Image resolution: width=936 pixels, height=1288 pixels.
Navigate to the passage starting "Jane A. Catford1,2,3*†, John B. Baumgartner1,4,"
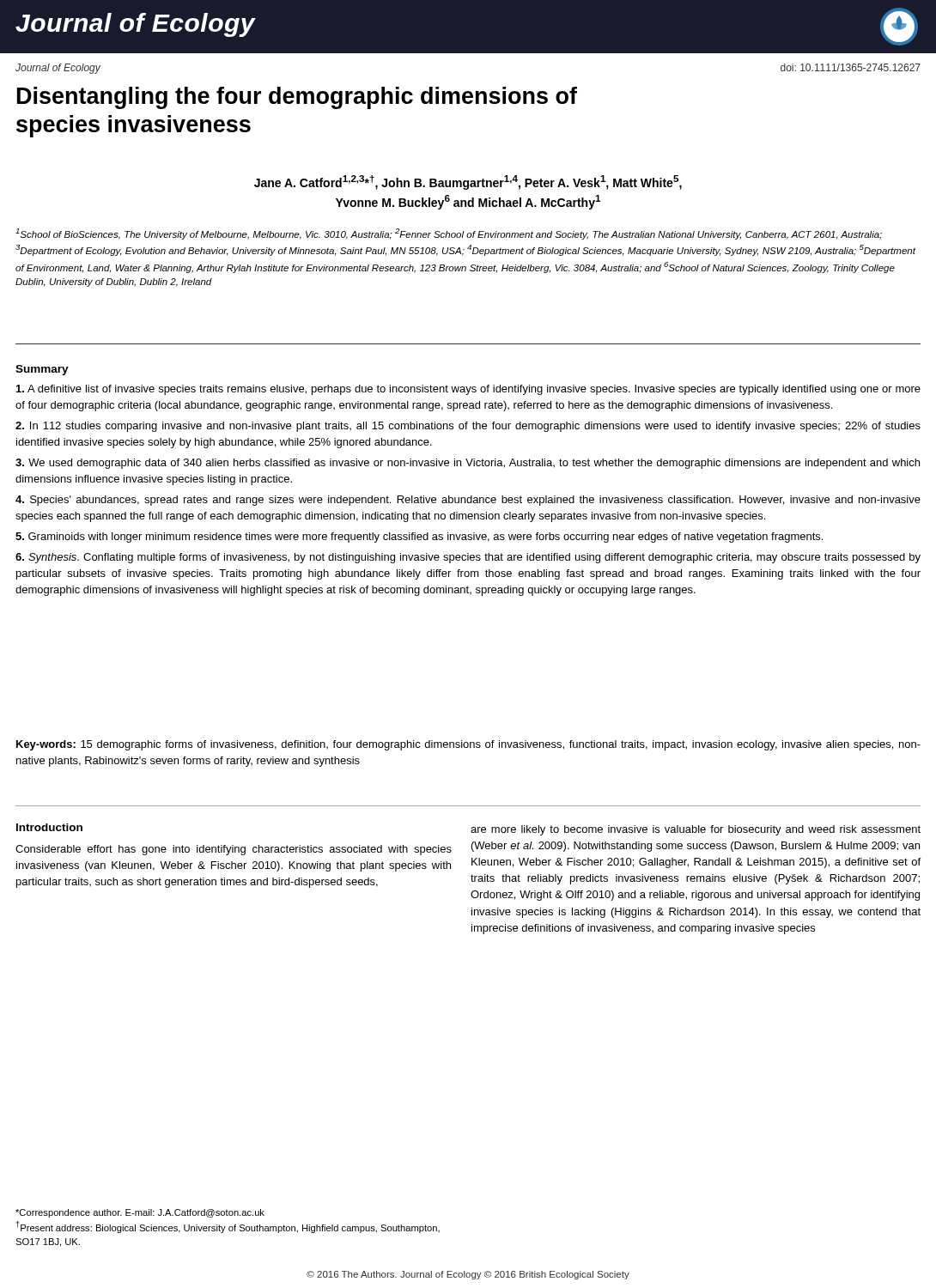tap(468, 191)
